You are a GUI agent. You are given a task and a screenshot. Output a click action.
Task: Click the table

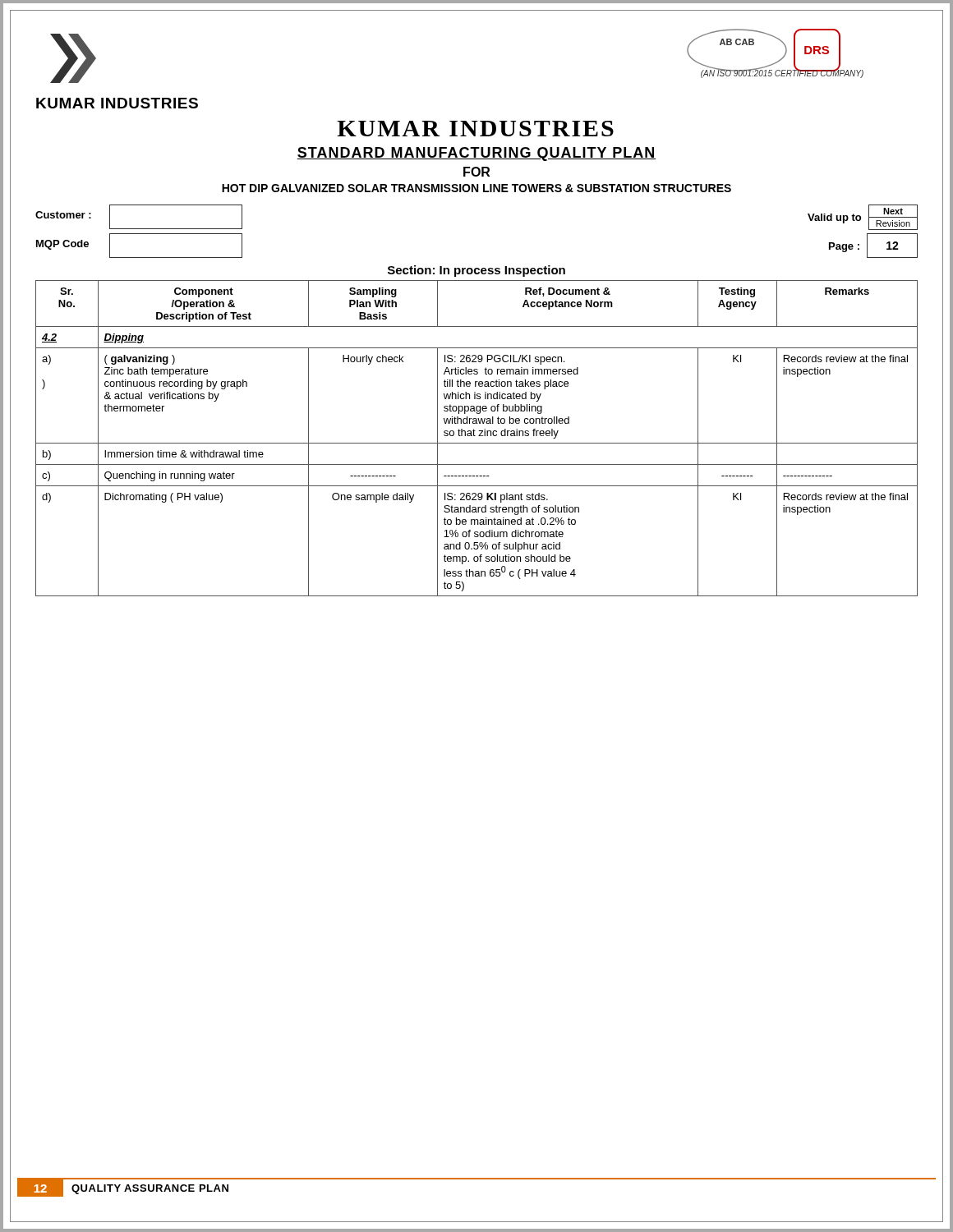(x=476, y=438)
